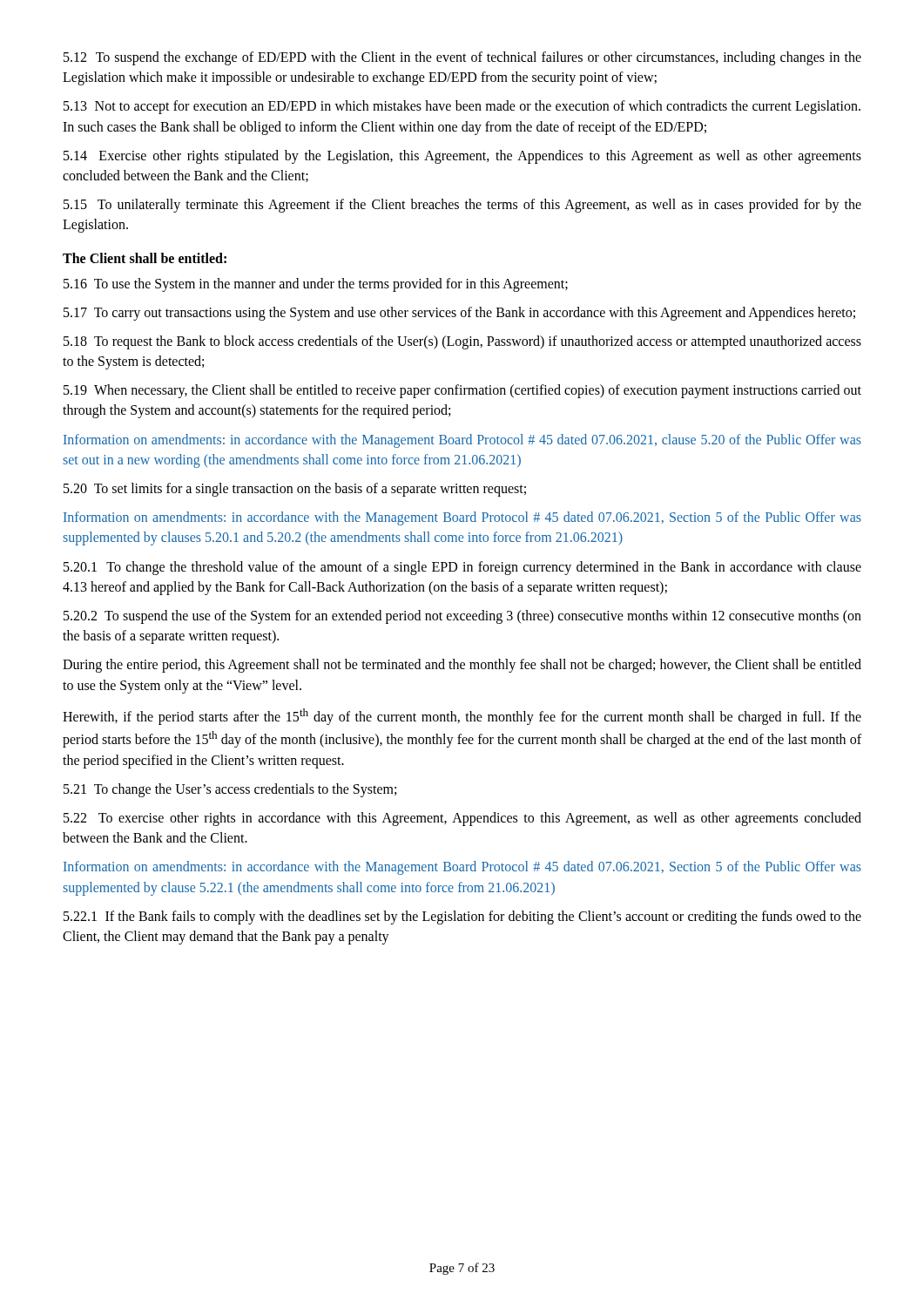The width and height of the screenshot is (924, 1307).
Task: Click on the element starting "20.2 To suspend the use of the System"
Action: (462, 626)
